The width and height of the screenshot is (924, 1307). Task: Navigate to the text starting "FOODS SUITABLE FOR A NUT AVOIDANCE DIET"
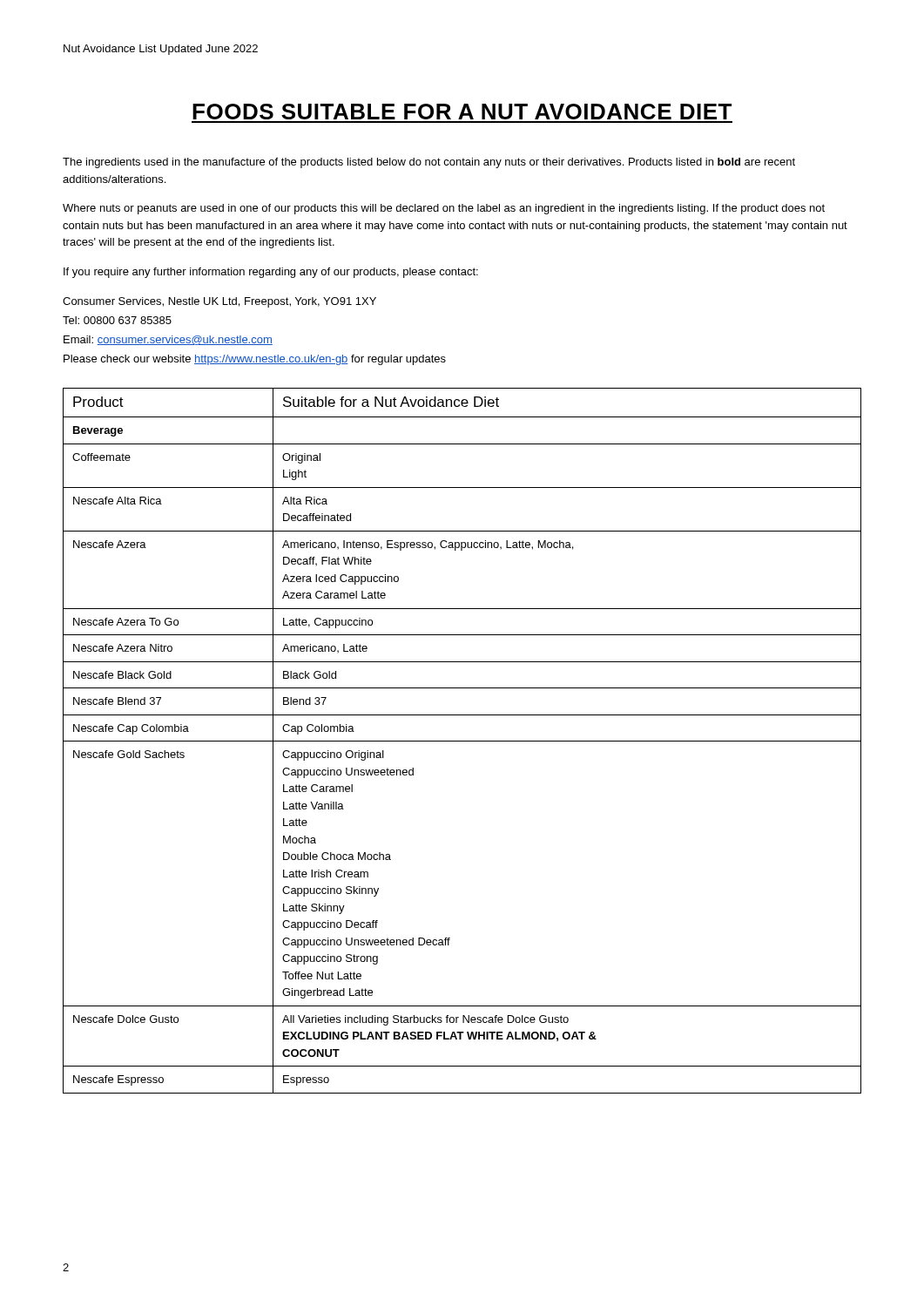462,111
